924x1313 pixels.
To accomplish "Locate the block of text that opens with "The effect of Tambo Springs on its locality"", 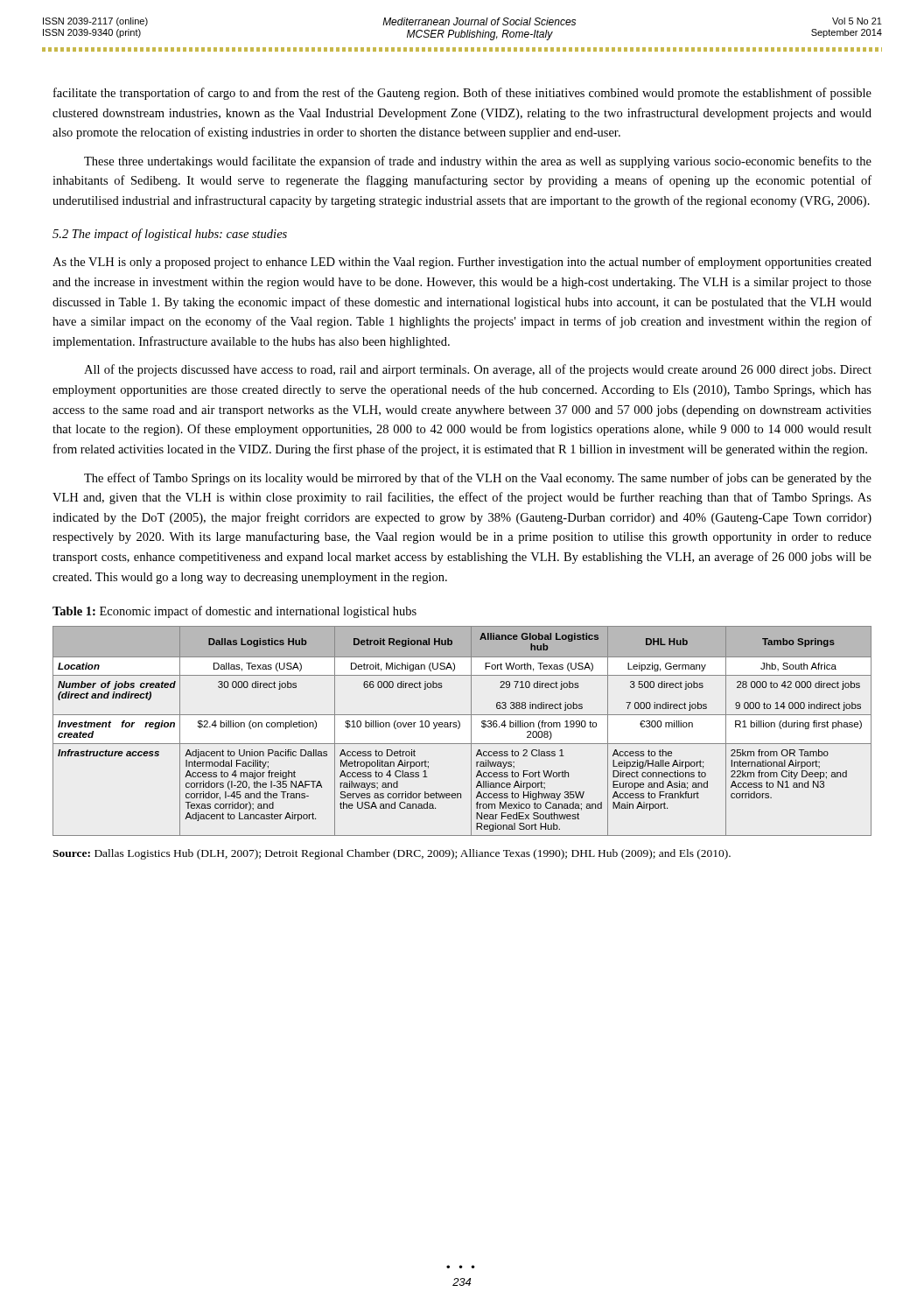I will click(462, 527).
